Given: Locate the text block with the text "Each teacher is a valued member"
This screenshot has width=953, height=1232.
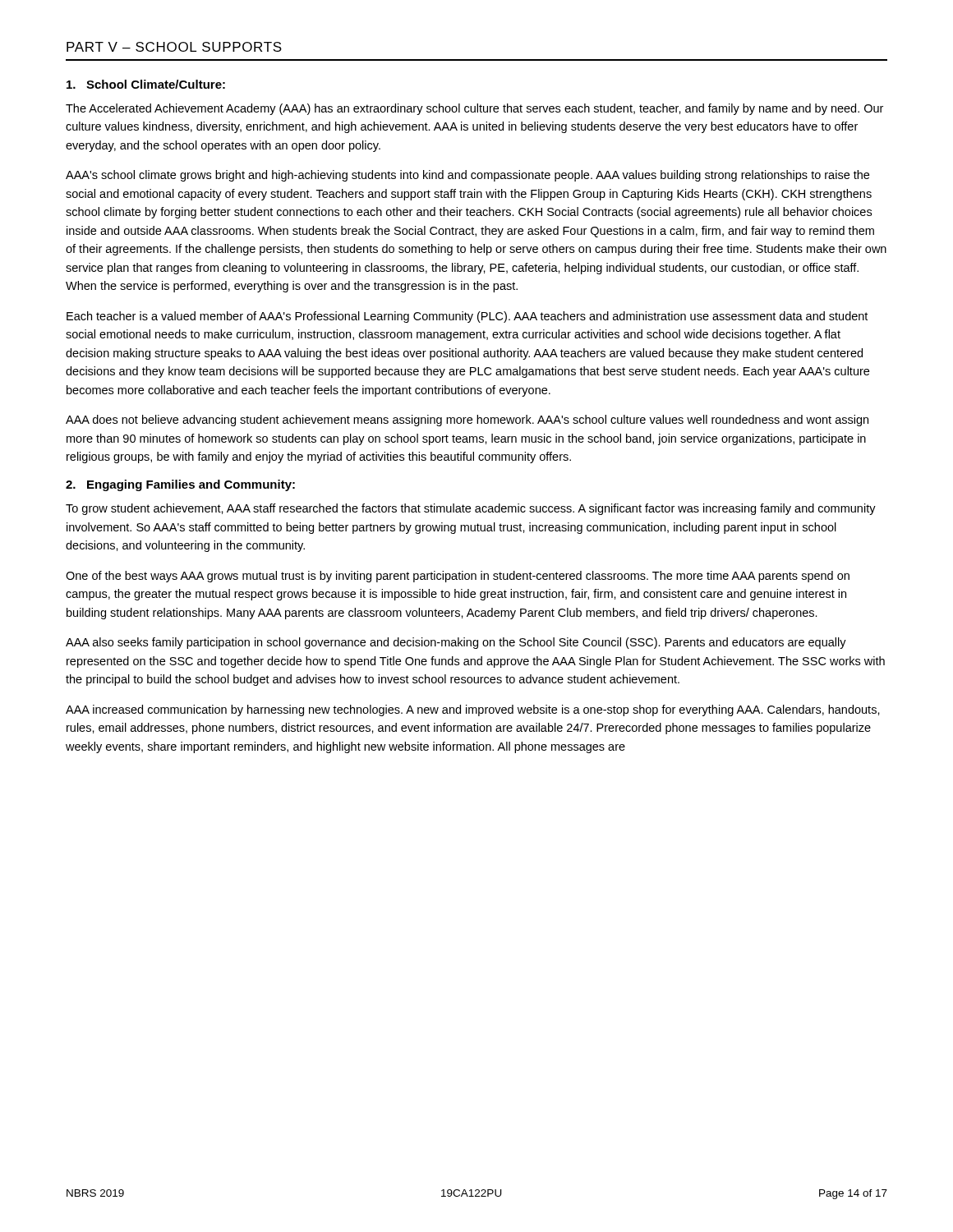Looking at the screenshot, I should click(x=468, y=353).
